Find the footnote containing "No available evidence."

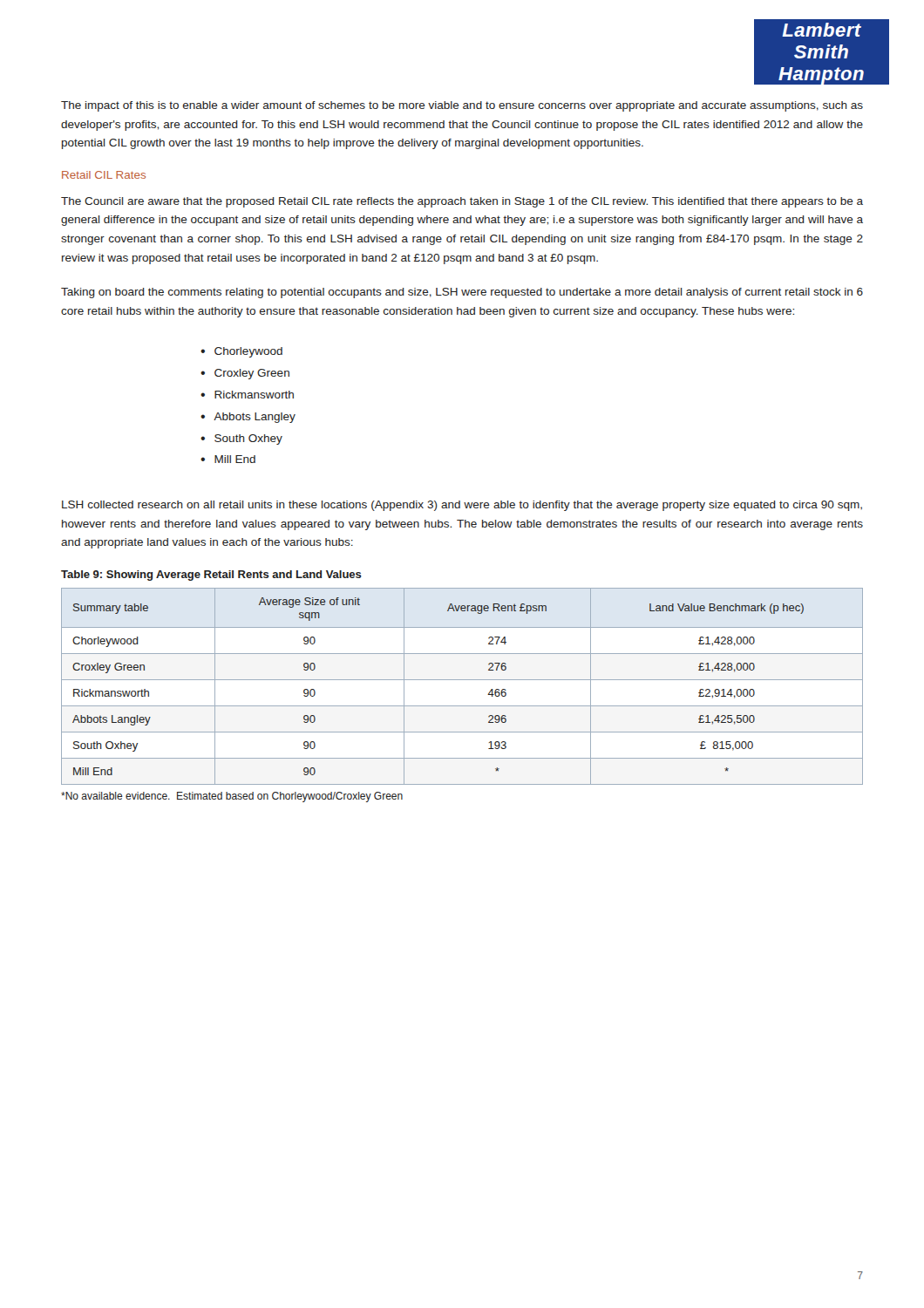click(x=232, y=796)
